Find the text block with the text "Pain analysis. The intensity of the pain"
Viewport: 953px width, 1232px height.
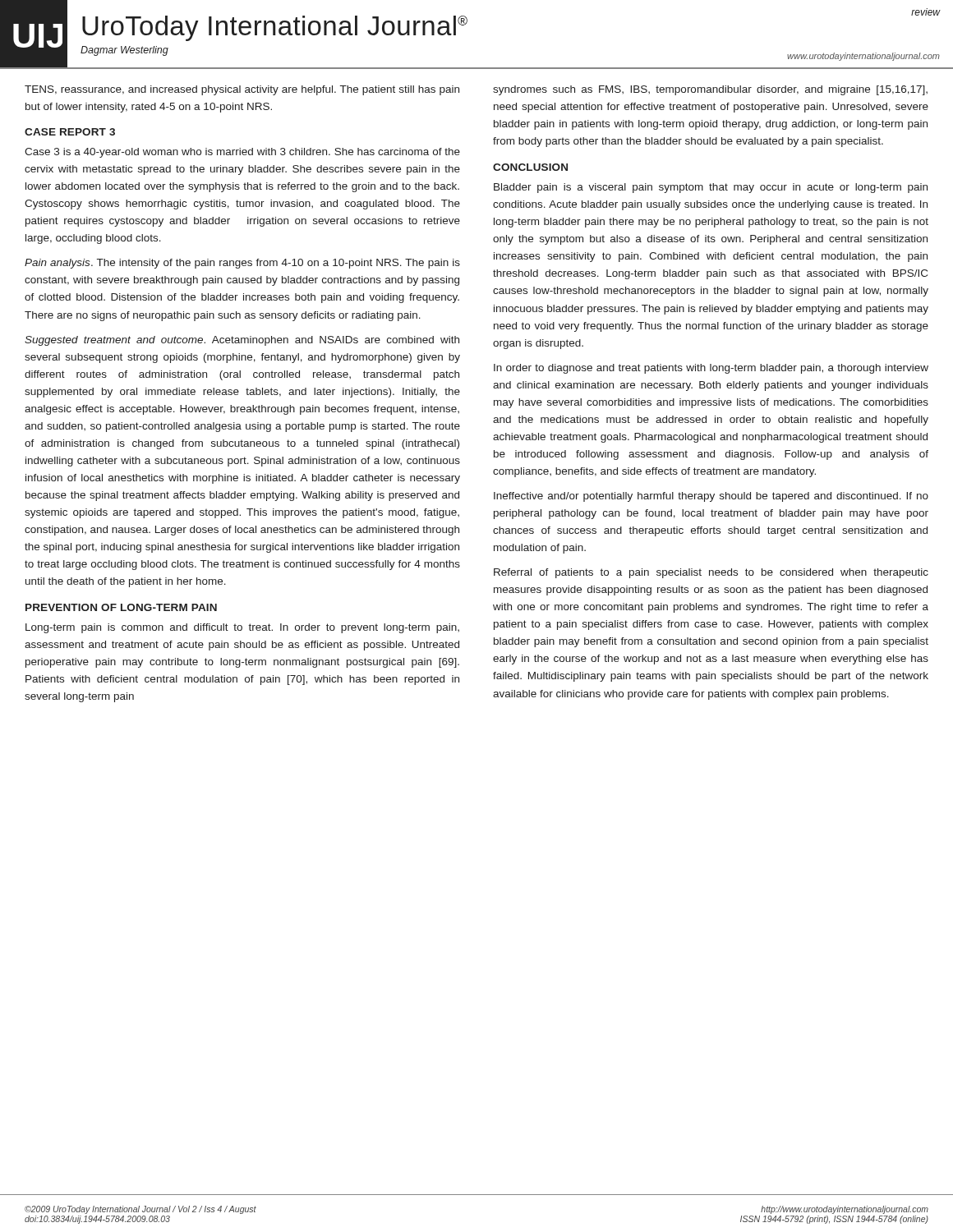pyautogui.click(x=242, y=289)
